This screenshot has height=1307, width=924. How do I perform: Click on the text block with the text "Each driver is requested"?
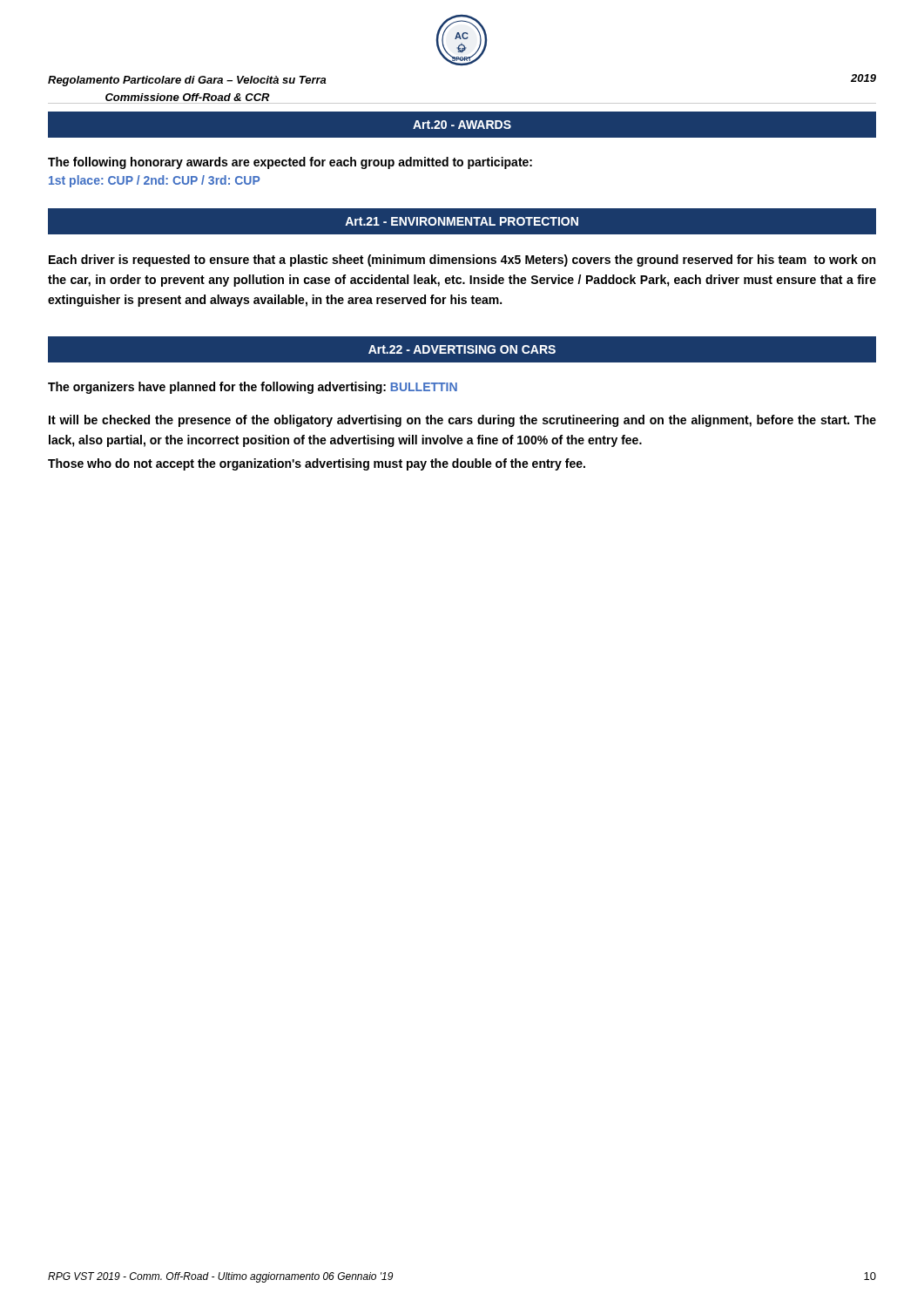click(462, 280)
